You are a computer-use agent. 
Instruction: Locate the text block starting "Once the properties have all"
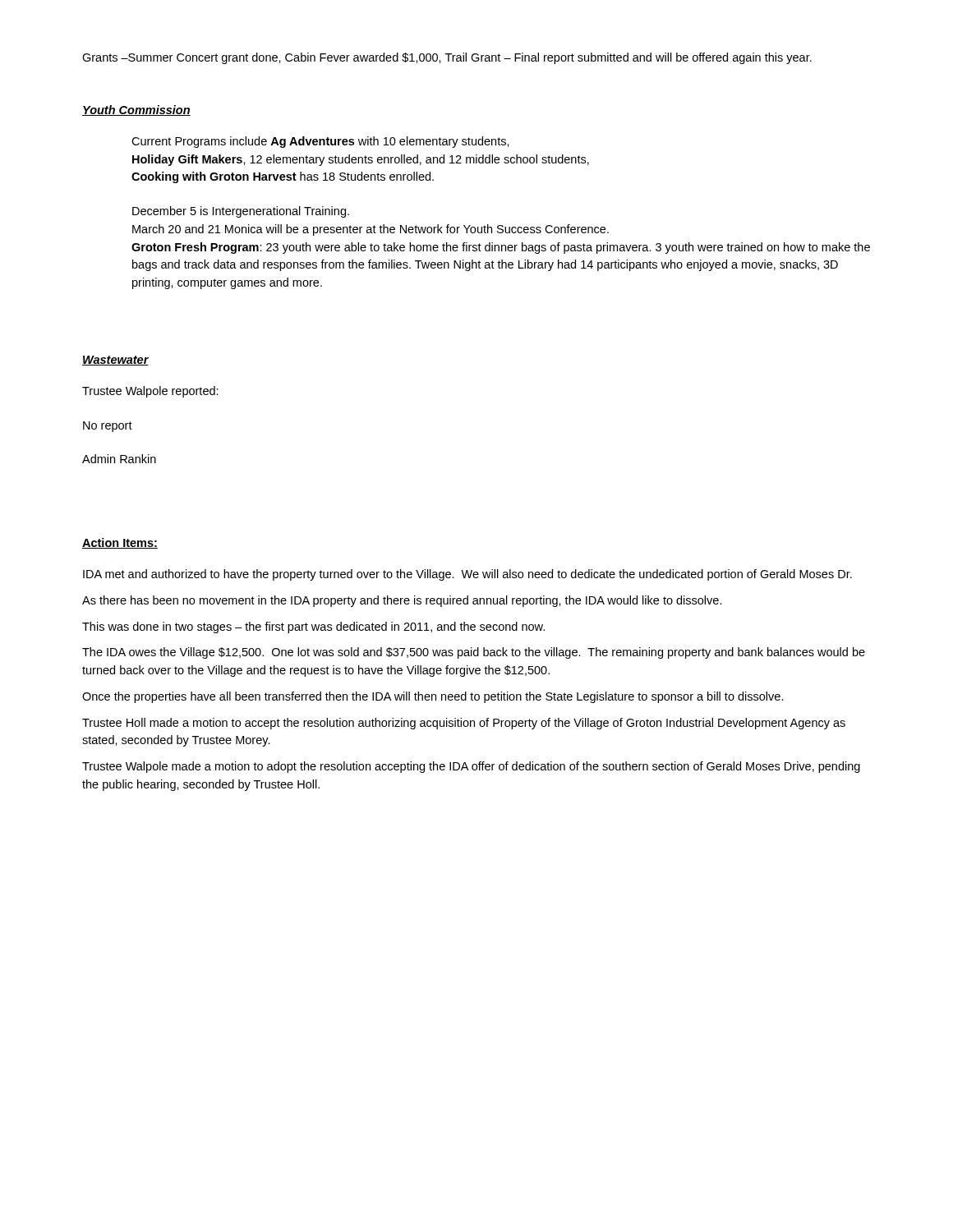click(433, 696)
